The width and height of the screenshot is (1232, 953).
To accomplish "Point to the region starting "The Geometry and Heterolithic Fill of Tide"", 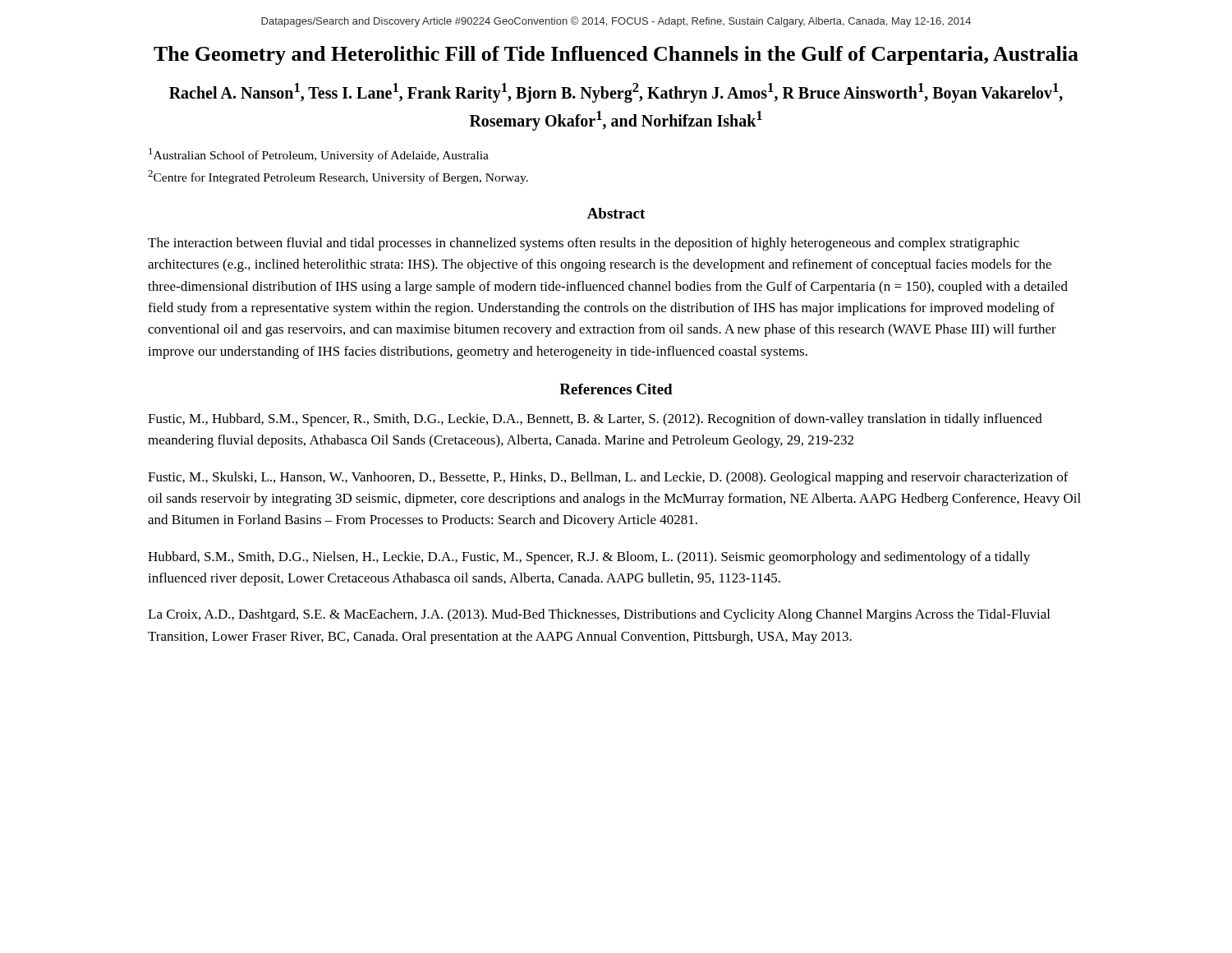I will pos(616,54).
